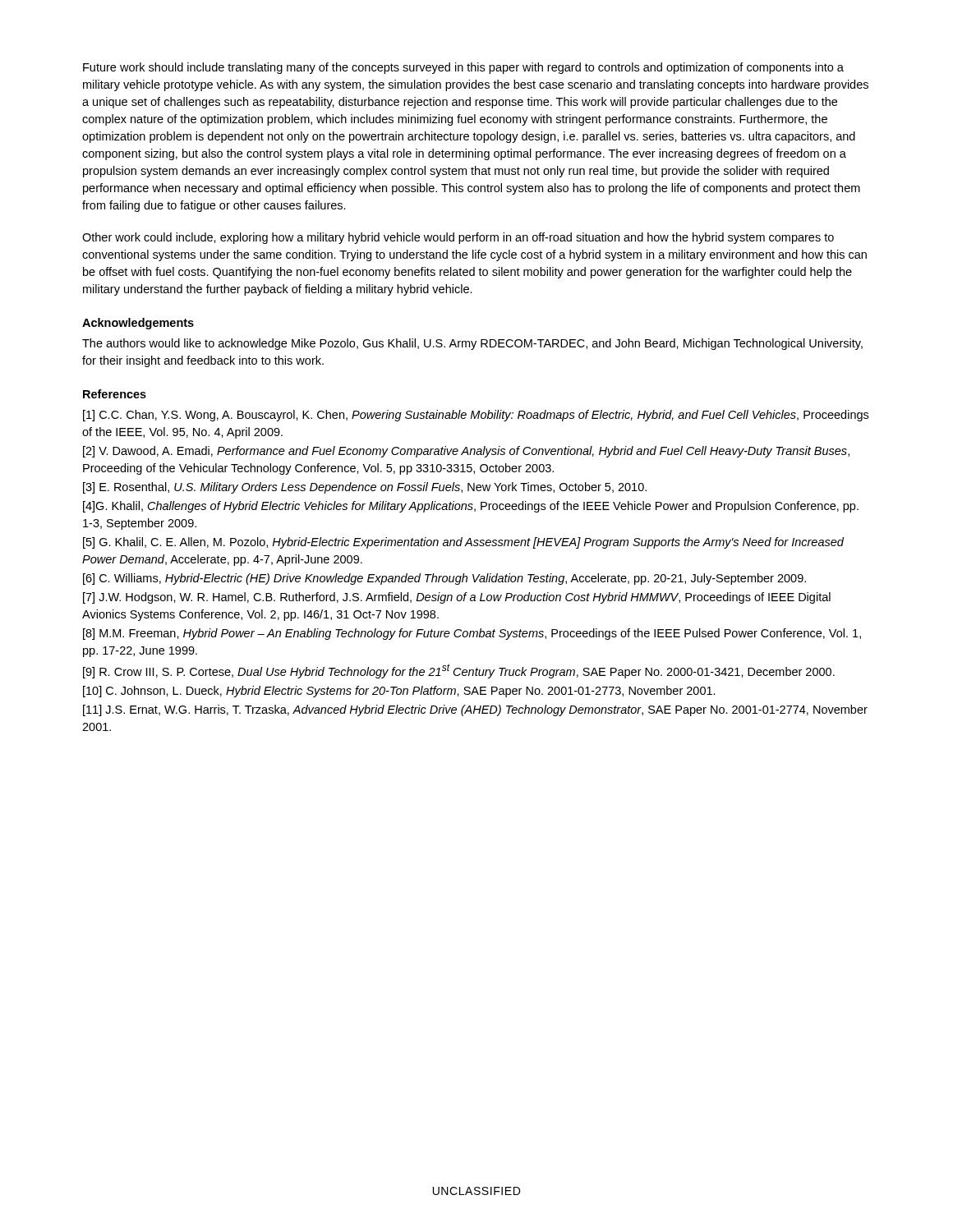953x1232 pixels.
Task: Select the list item that says "[3] E. Rosenthal, U.S. Military Orders Less Dependence"
Action: coord(365,487)
